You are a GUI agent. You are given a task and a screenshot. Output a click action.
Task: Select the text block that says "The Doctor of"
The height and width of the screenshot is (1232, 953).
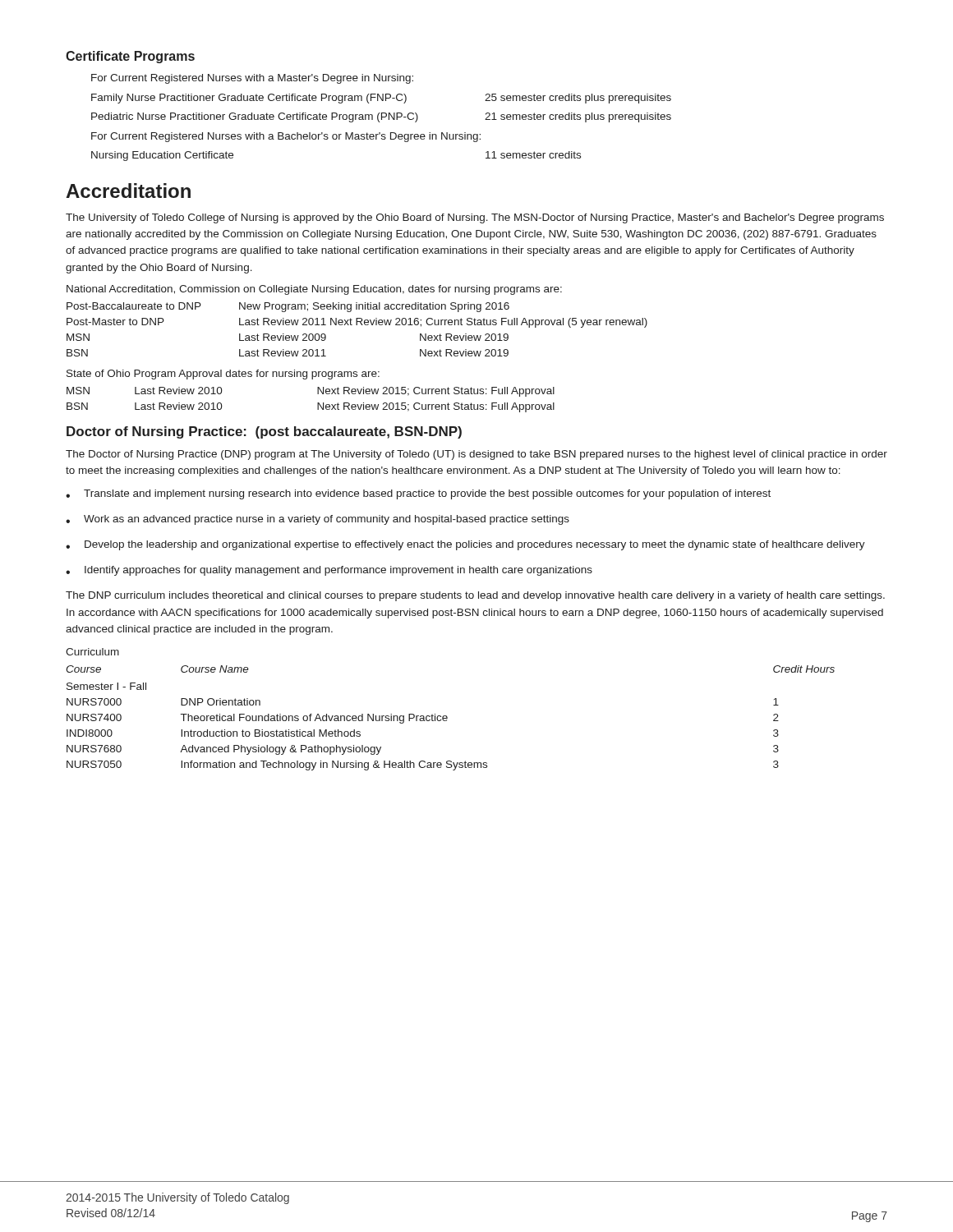476,462
